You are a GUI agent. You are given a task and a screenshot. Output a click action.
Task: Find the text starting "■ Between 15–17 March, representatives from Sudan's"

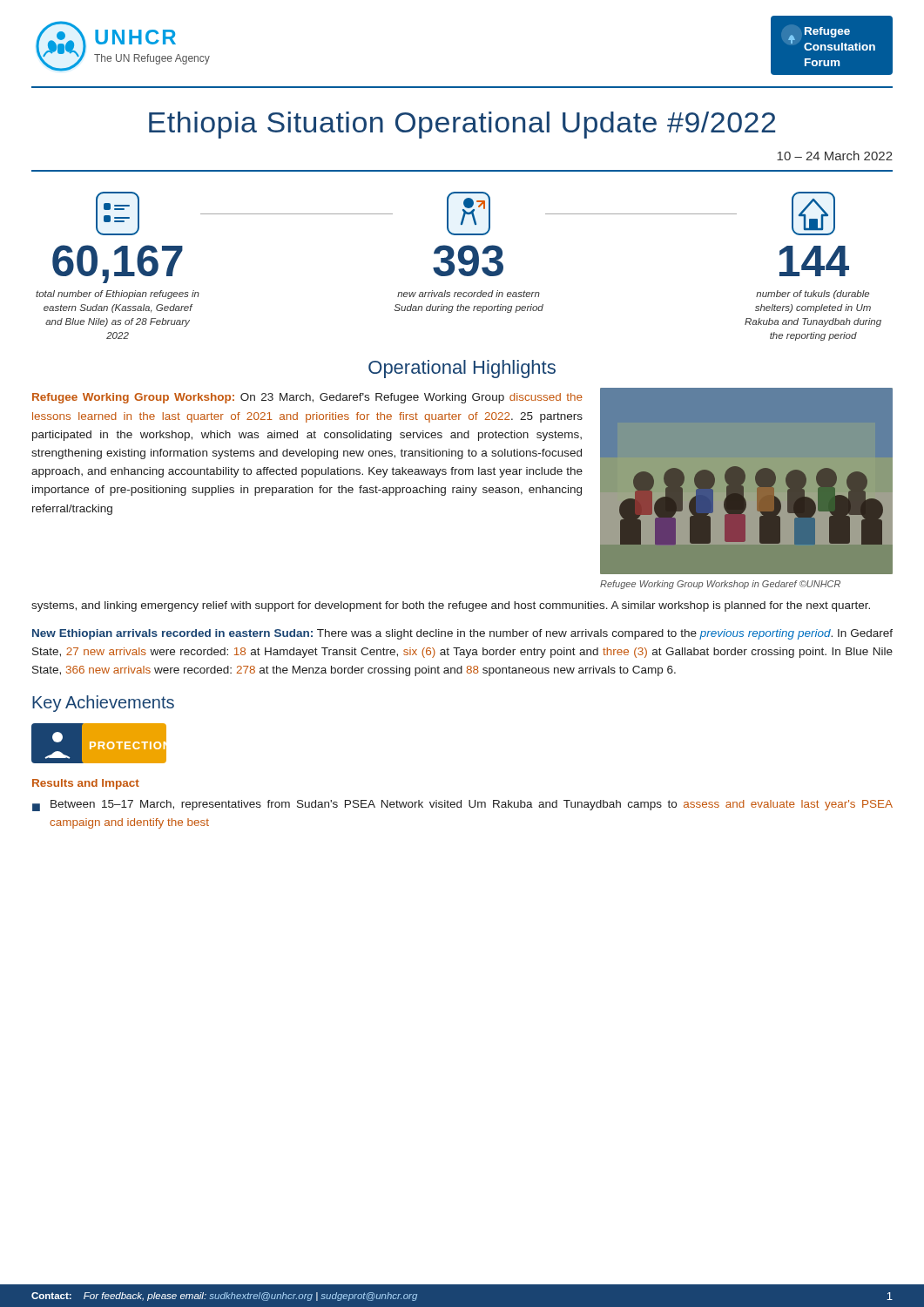pos(462,813)
